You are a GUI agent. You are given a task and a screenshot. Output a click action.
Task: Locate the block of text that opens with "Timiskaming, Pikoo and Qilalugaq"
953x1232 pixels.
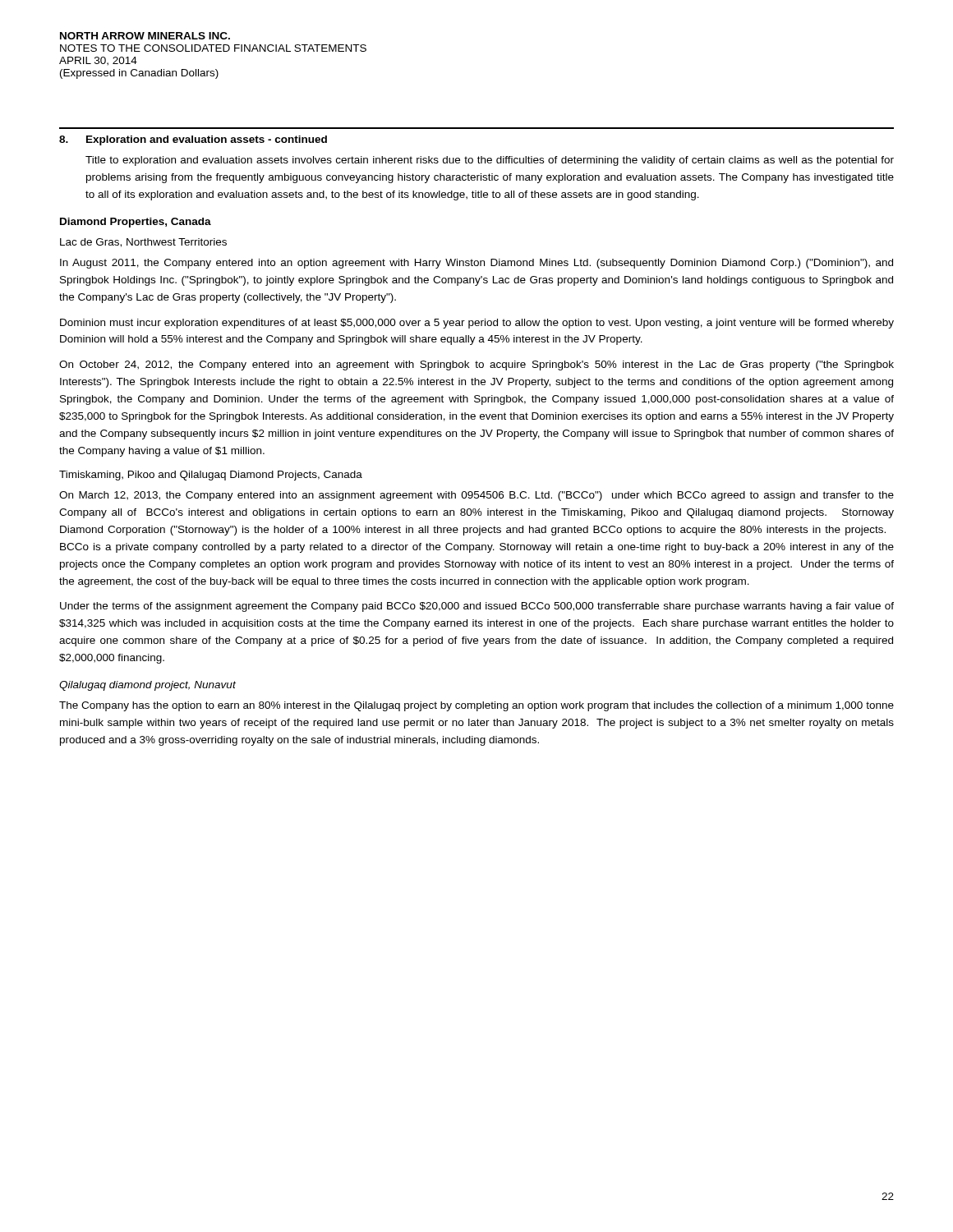[x=211, y=474]
